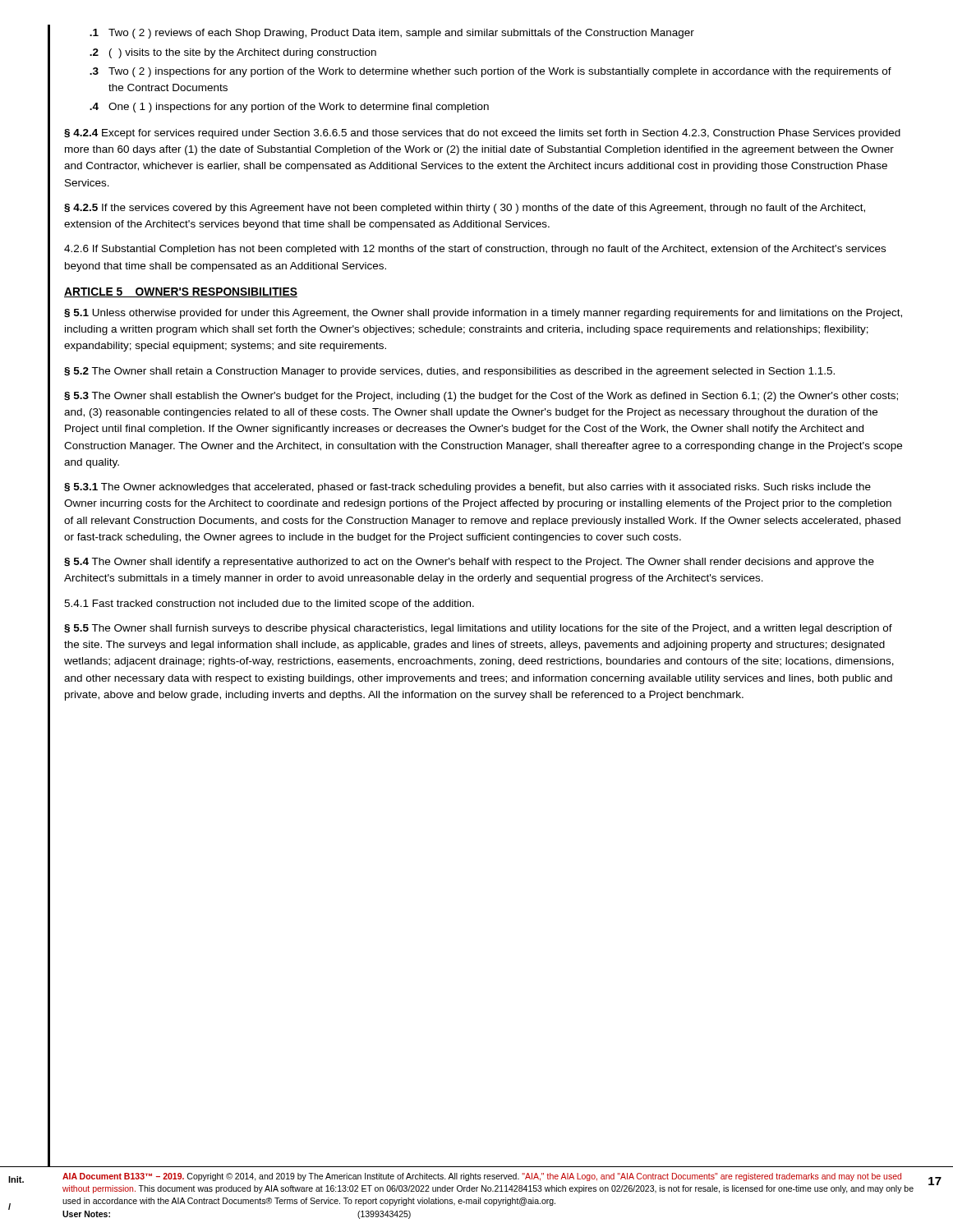Find the text block containing "§ 5.3 The"
Screen dimensions: 1232x953
pos(483,429)
